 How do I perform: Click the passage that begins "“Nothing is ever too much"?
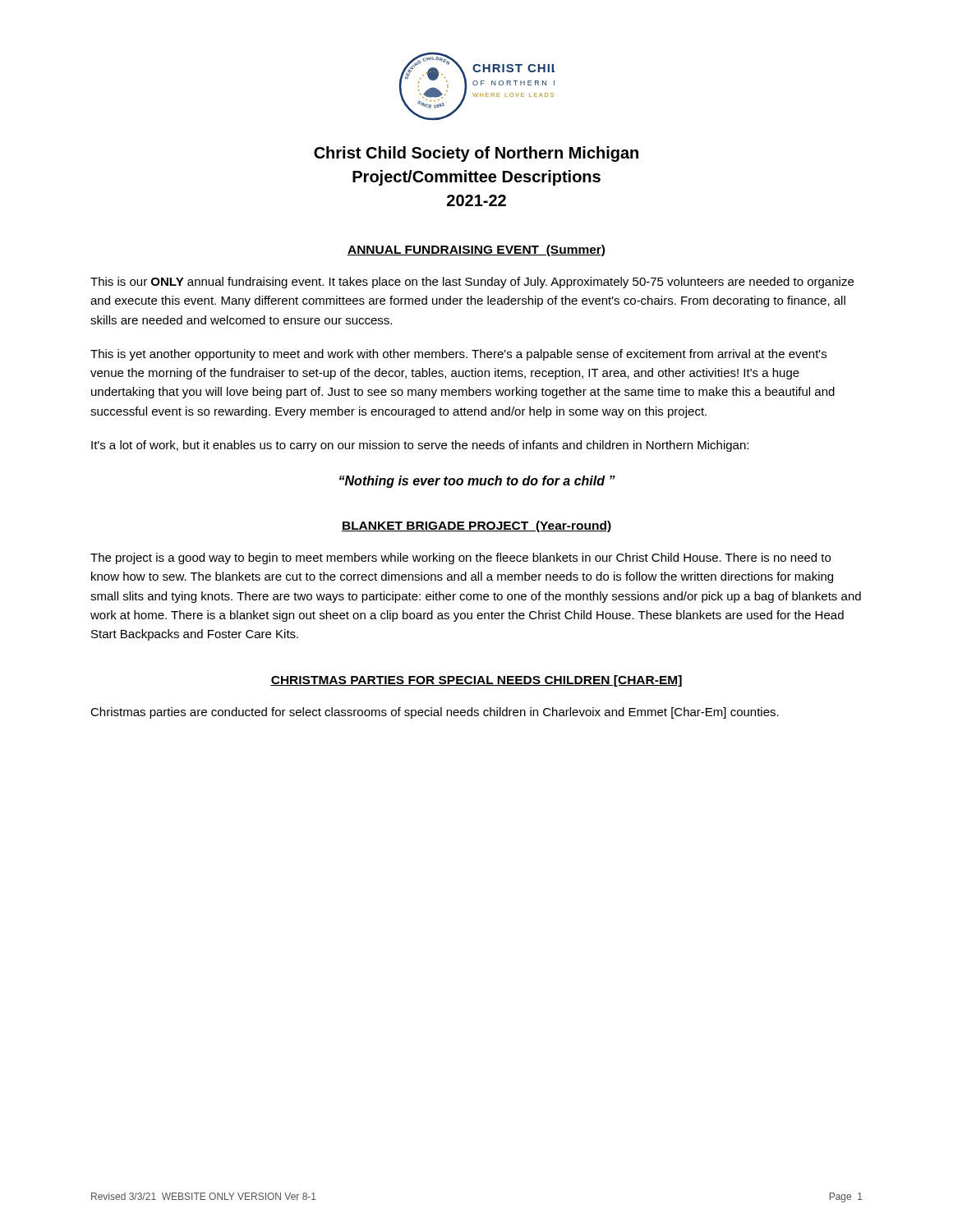click(476, 481)
